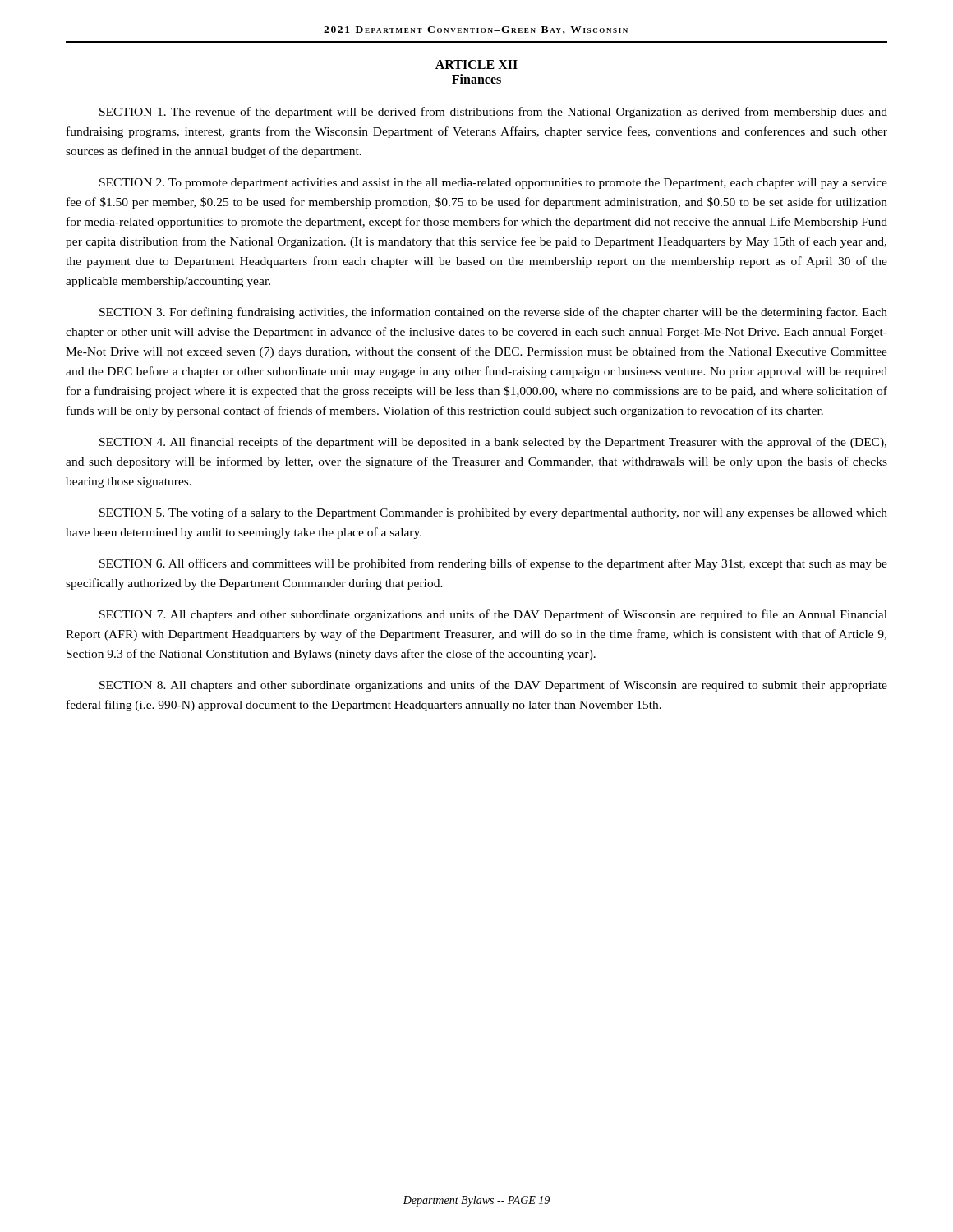Locate the text block containing "SECTION 4. All financial receipts"
This screenshot has width=953, height=1232.
[476, 461]
